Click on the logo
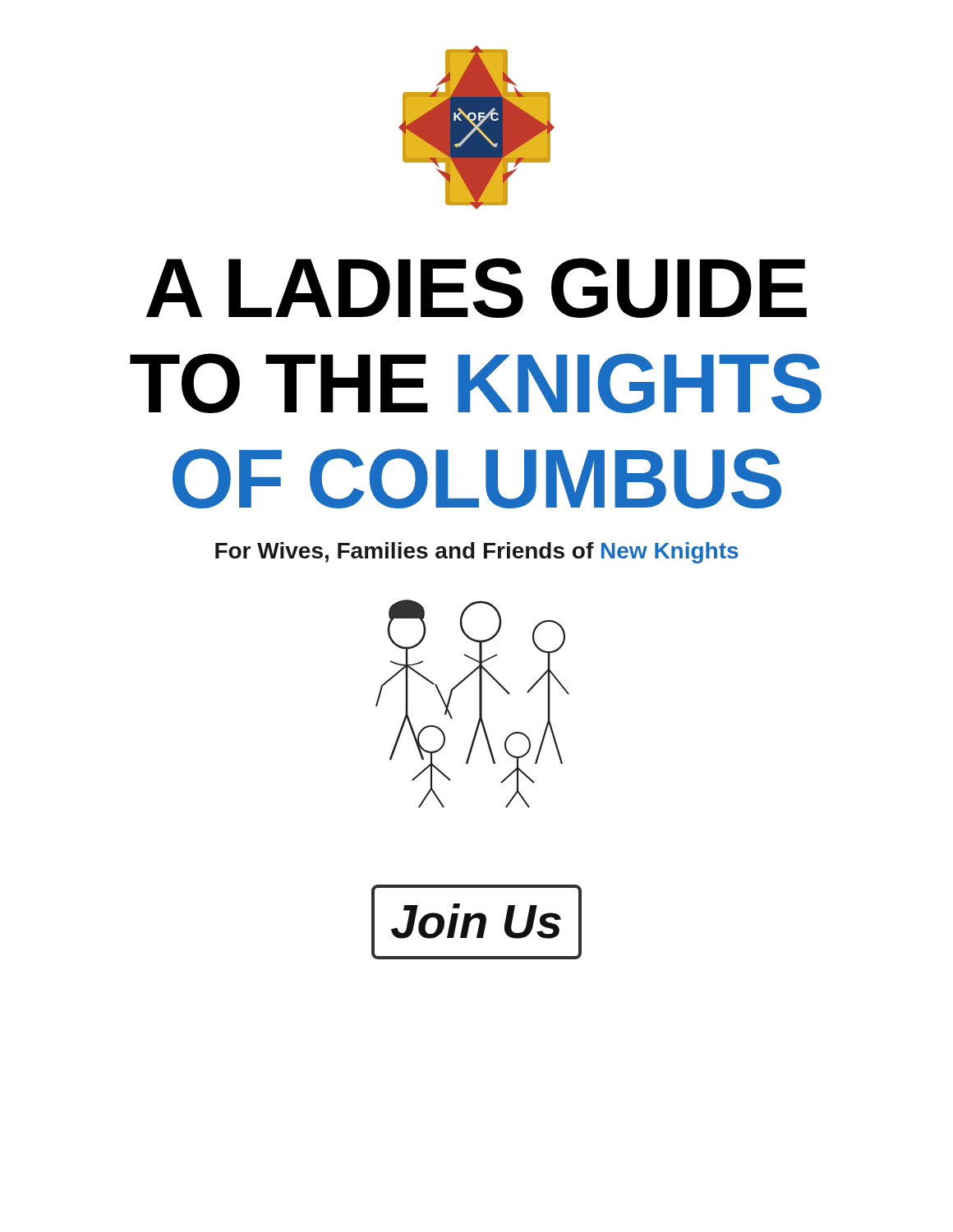 point(476,129)
